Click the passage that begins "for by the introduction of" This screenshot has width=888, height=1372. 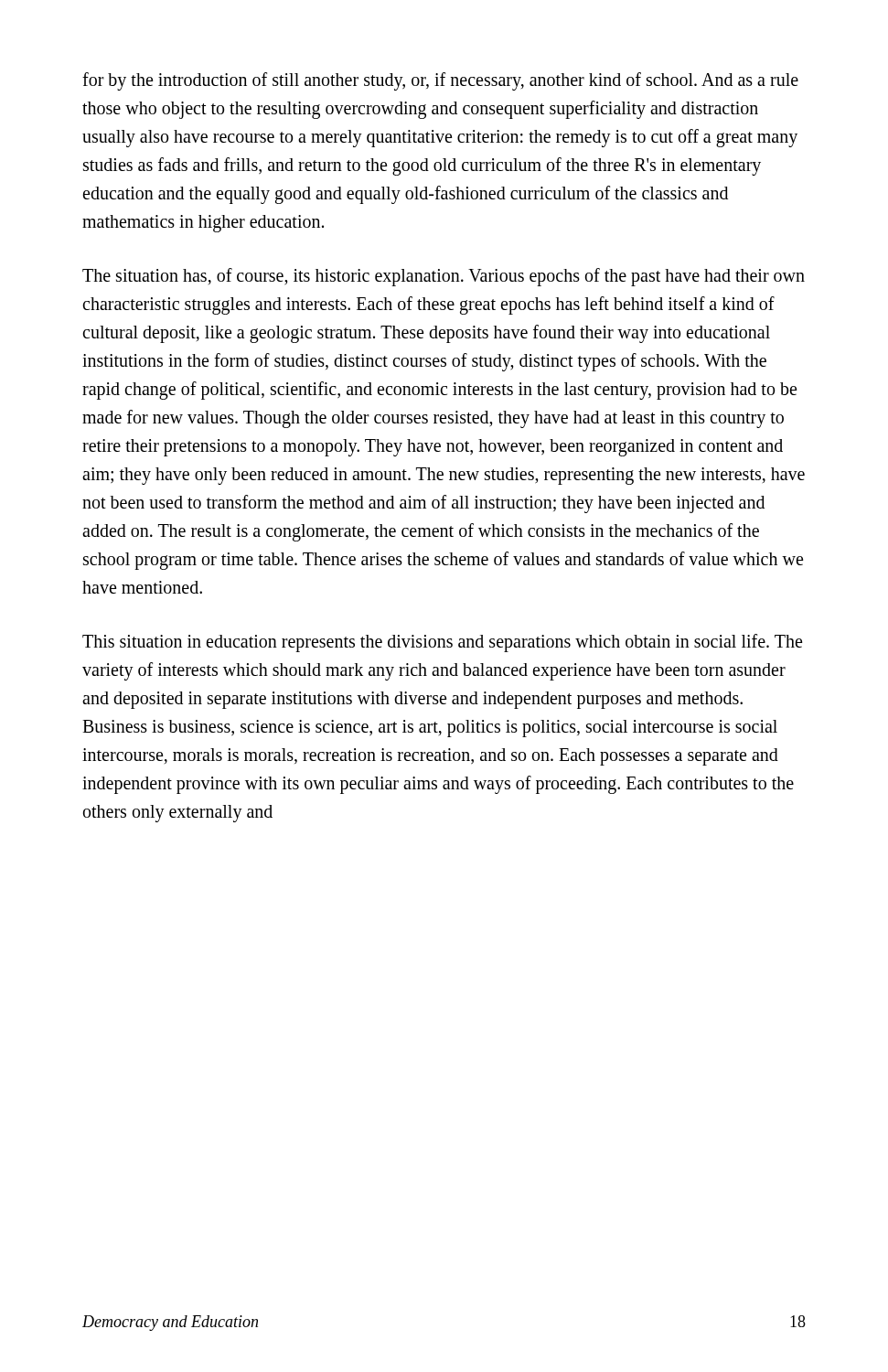tap(440, 151)
